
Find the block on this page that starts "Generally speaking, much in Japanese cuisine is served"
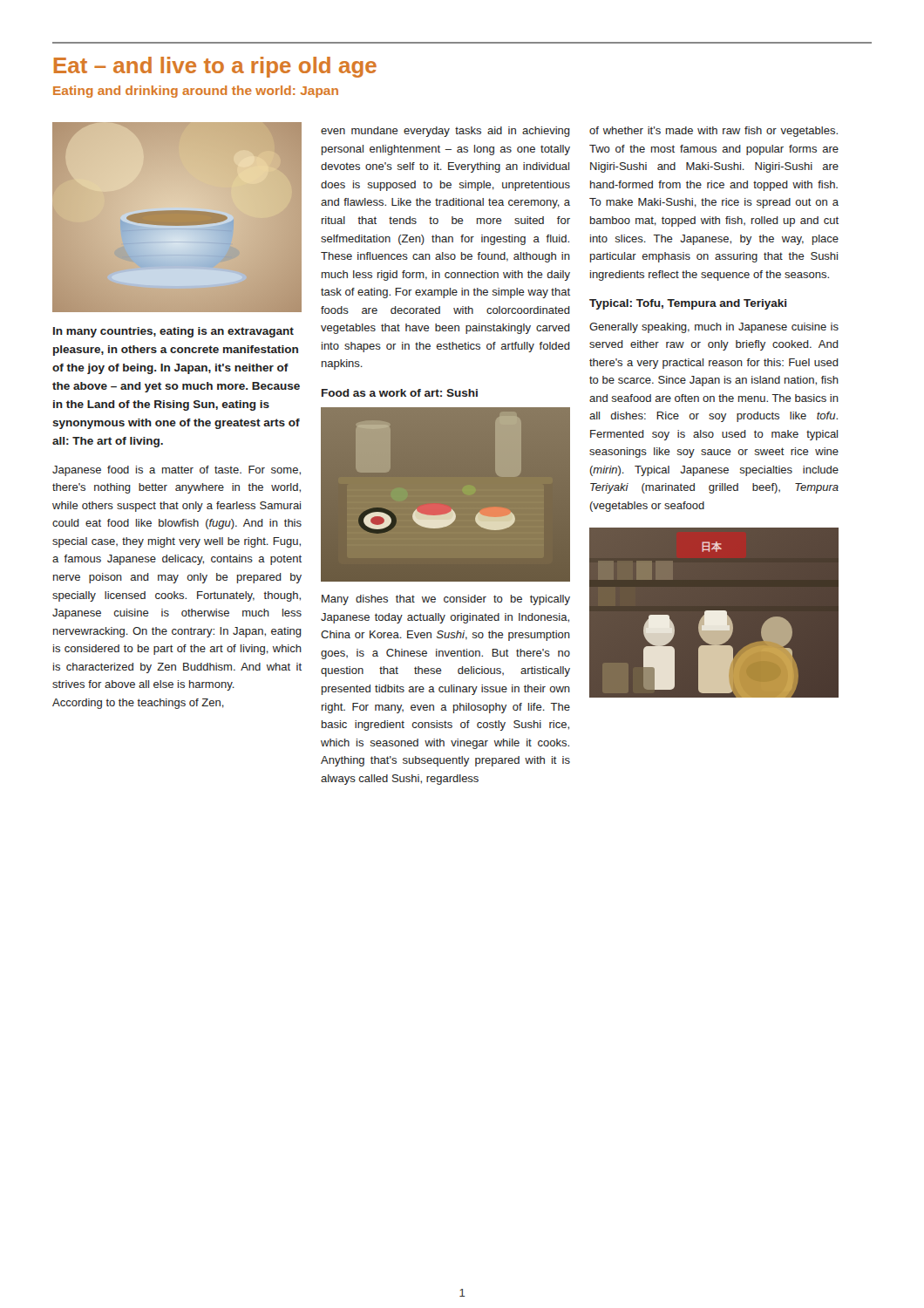(x=714, y=416)
